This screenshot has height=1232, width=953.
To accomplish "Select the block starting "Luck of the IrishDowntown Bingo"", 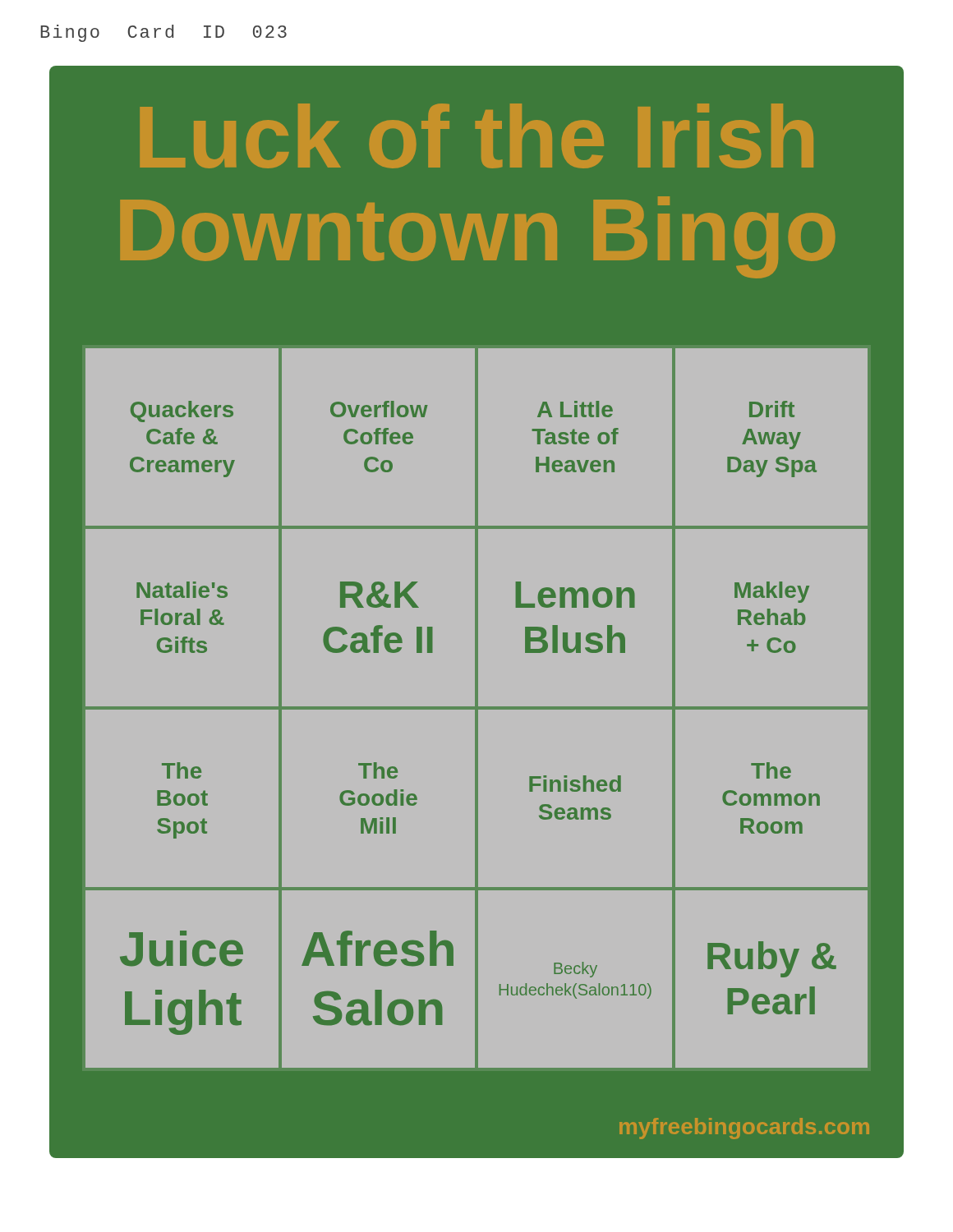I will 476,183.
